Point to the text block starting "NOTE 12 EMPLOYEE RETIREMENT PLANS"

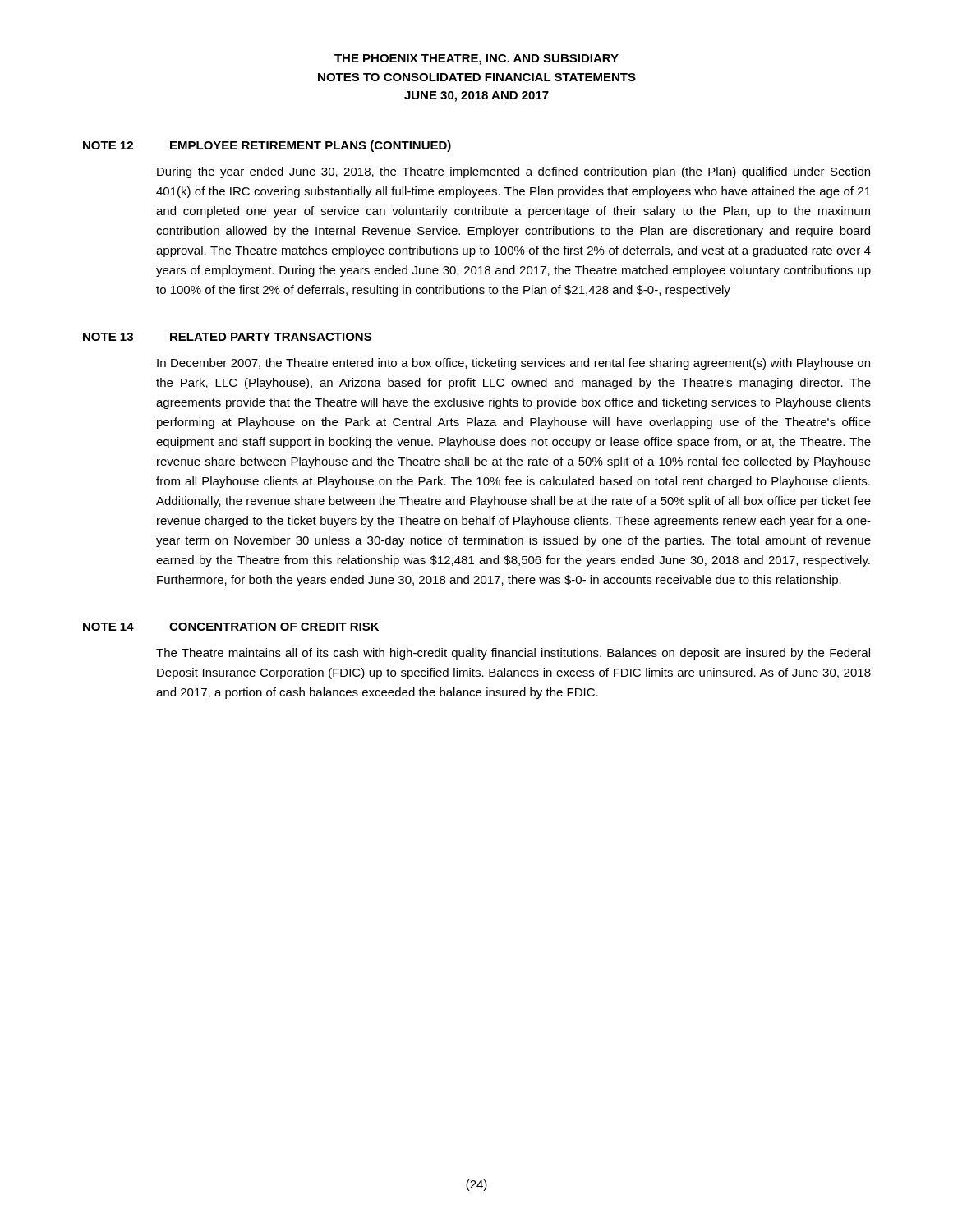[476, 218]
